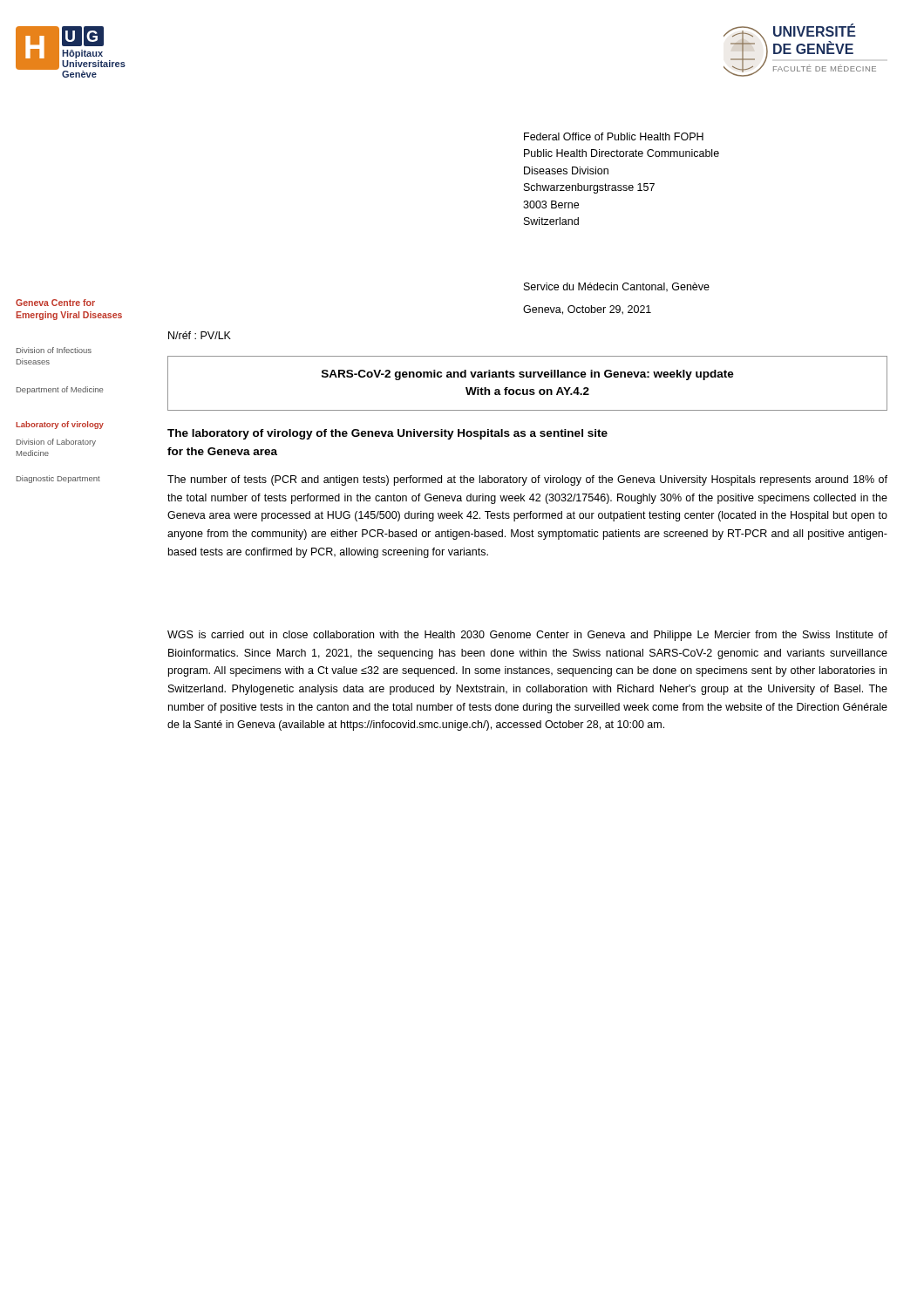This screenshot has height=1308, width=924.
Task: Locate the block of text that opens with "The number of"
Action: pos(527,516)
